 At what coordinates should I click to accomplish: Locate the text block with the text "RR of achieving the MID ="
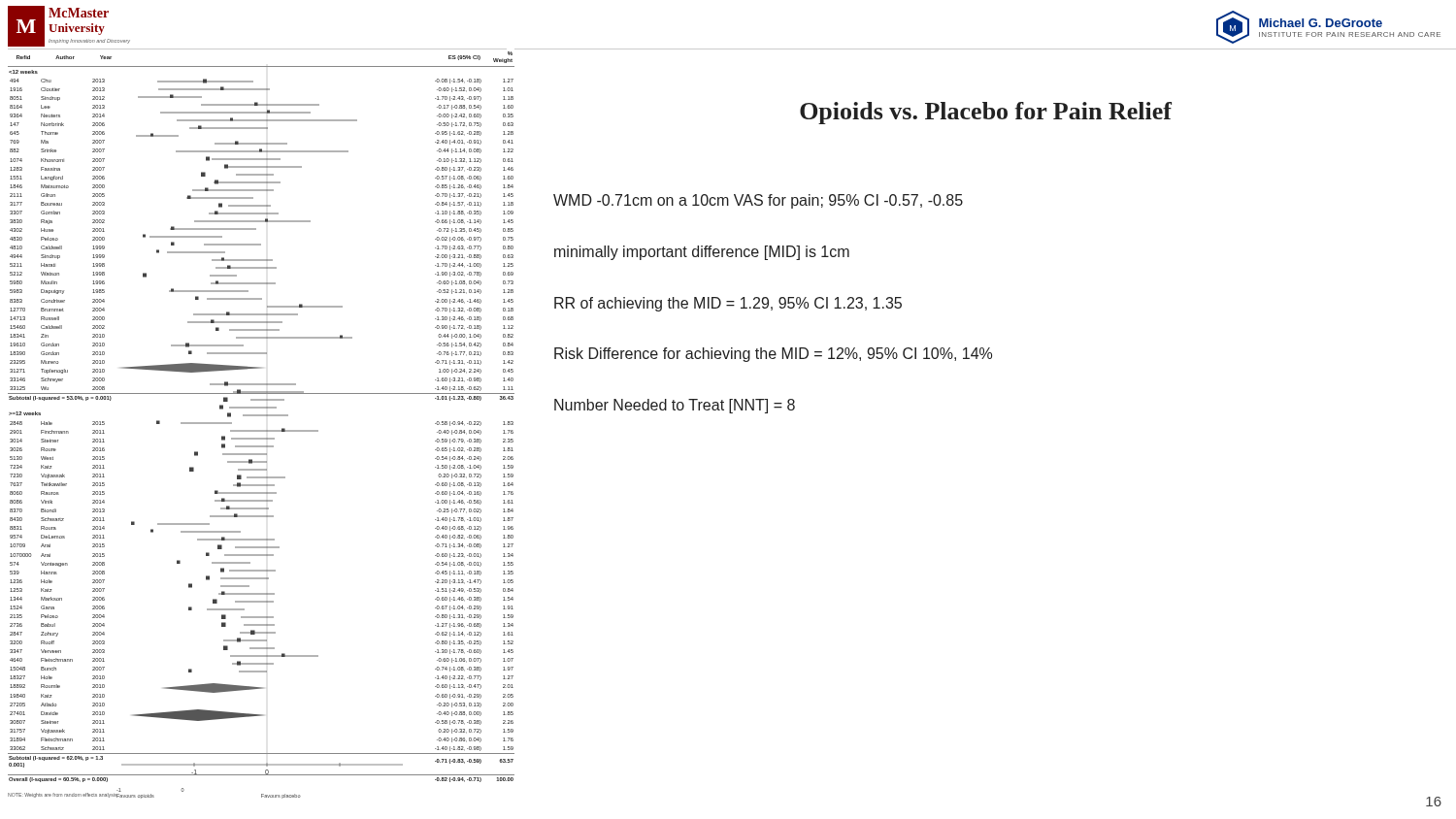point(728,303)
